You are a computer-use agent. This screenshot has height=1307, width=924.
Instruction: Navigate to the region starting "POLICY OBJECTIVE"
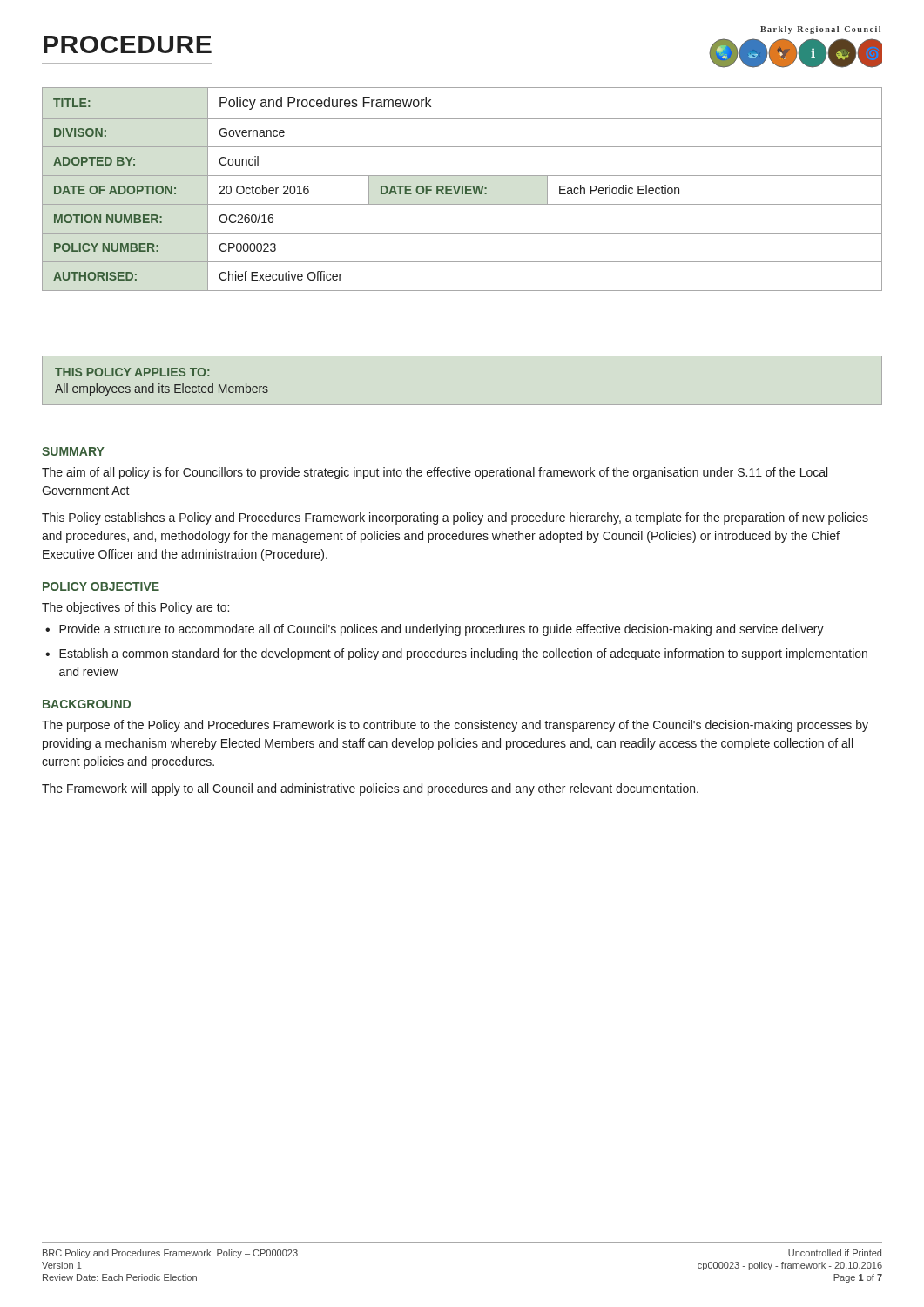(101, 586)
